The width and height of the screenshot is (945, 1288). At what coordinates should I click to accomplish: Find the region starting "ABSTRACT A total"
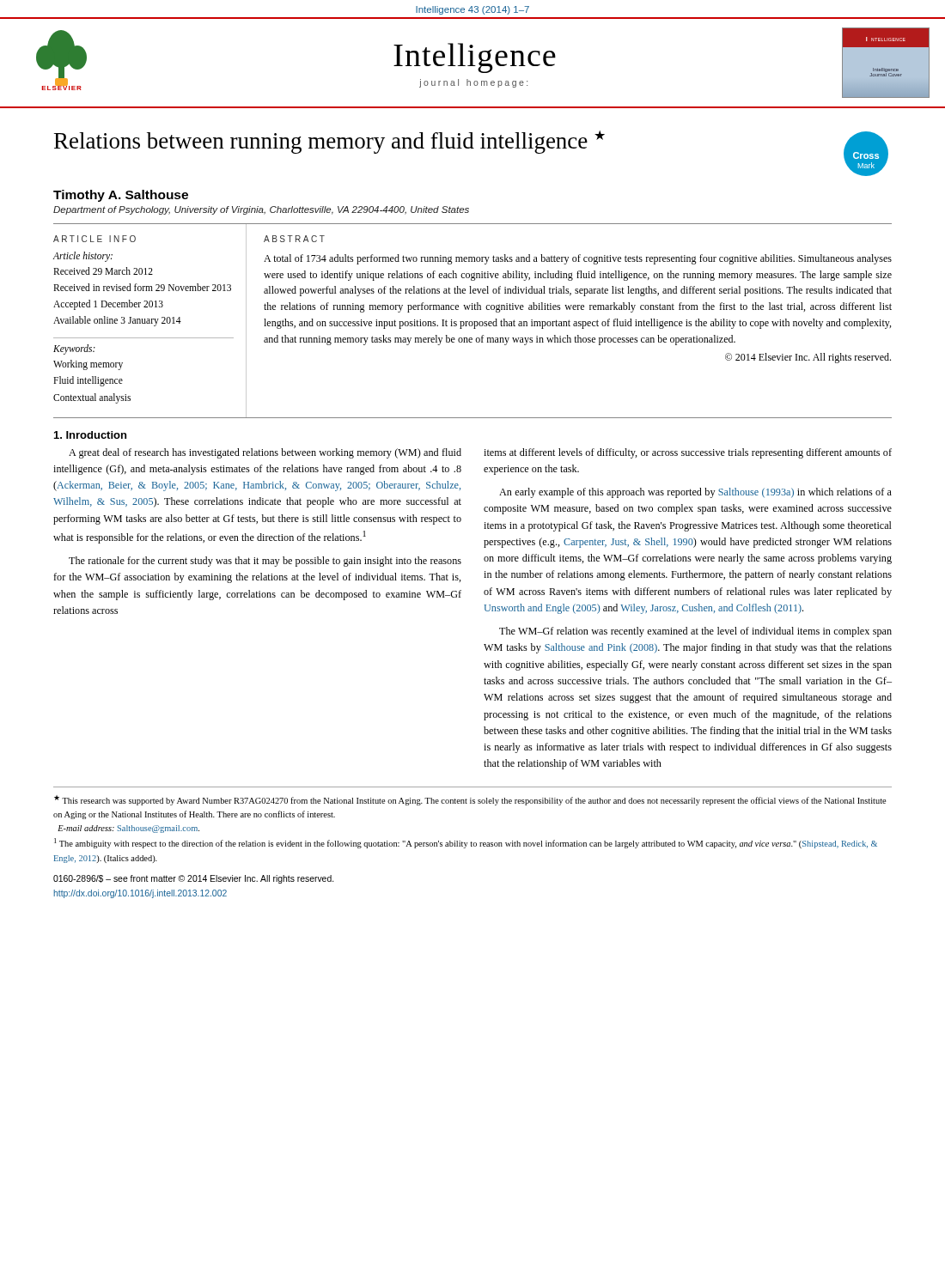pyautogui.click(x=578, y=299)
